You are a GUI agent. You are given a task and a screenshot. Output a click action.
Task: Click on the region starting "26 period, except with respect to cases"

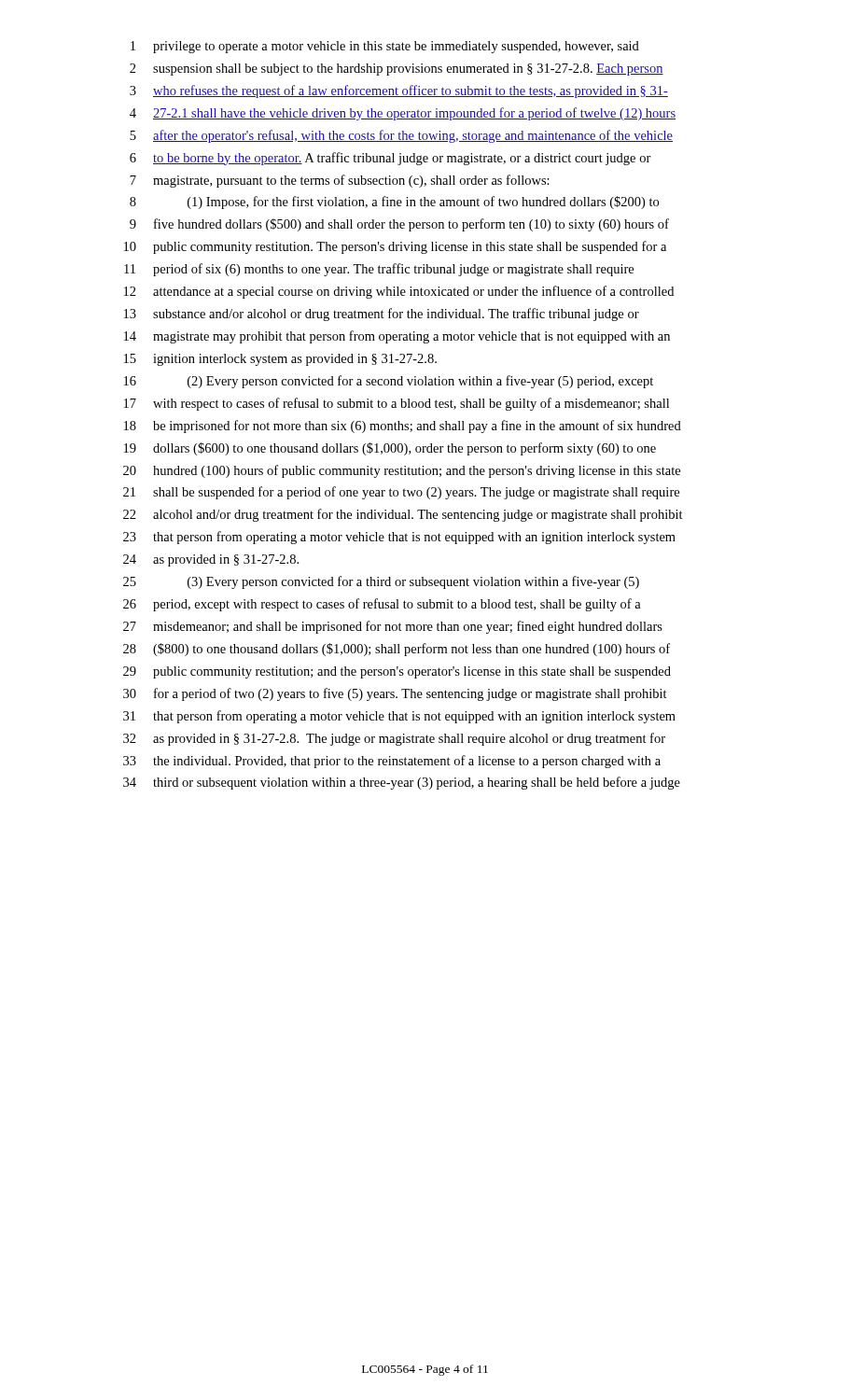[446, 605]
